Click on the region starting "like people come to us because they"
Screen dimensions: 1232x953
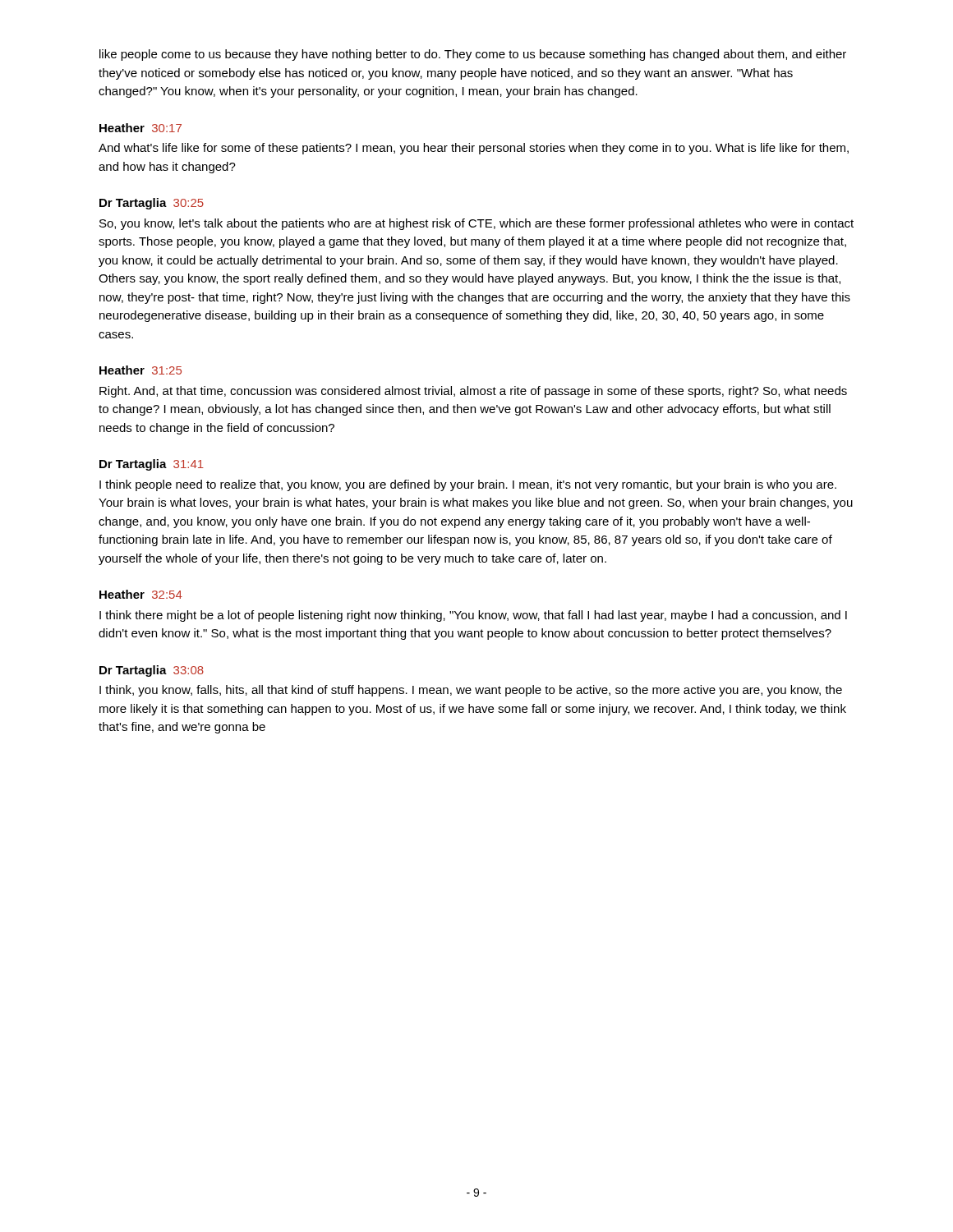(476, 73)
